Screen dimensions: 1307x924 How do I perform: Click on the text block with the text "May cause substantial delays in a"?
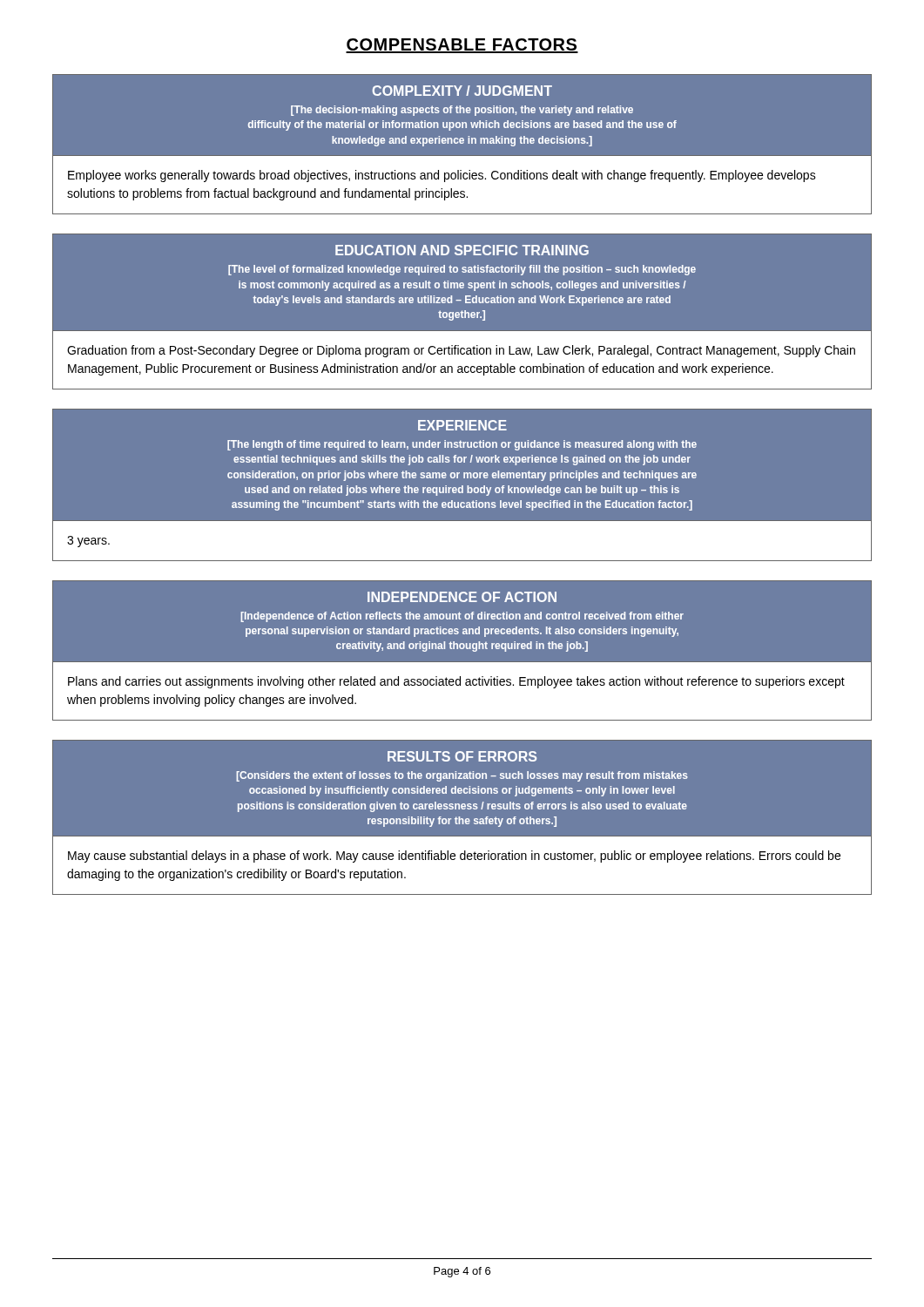coord(454,865)
